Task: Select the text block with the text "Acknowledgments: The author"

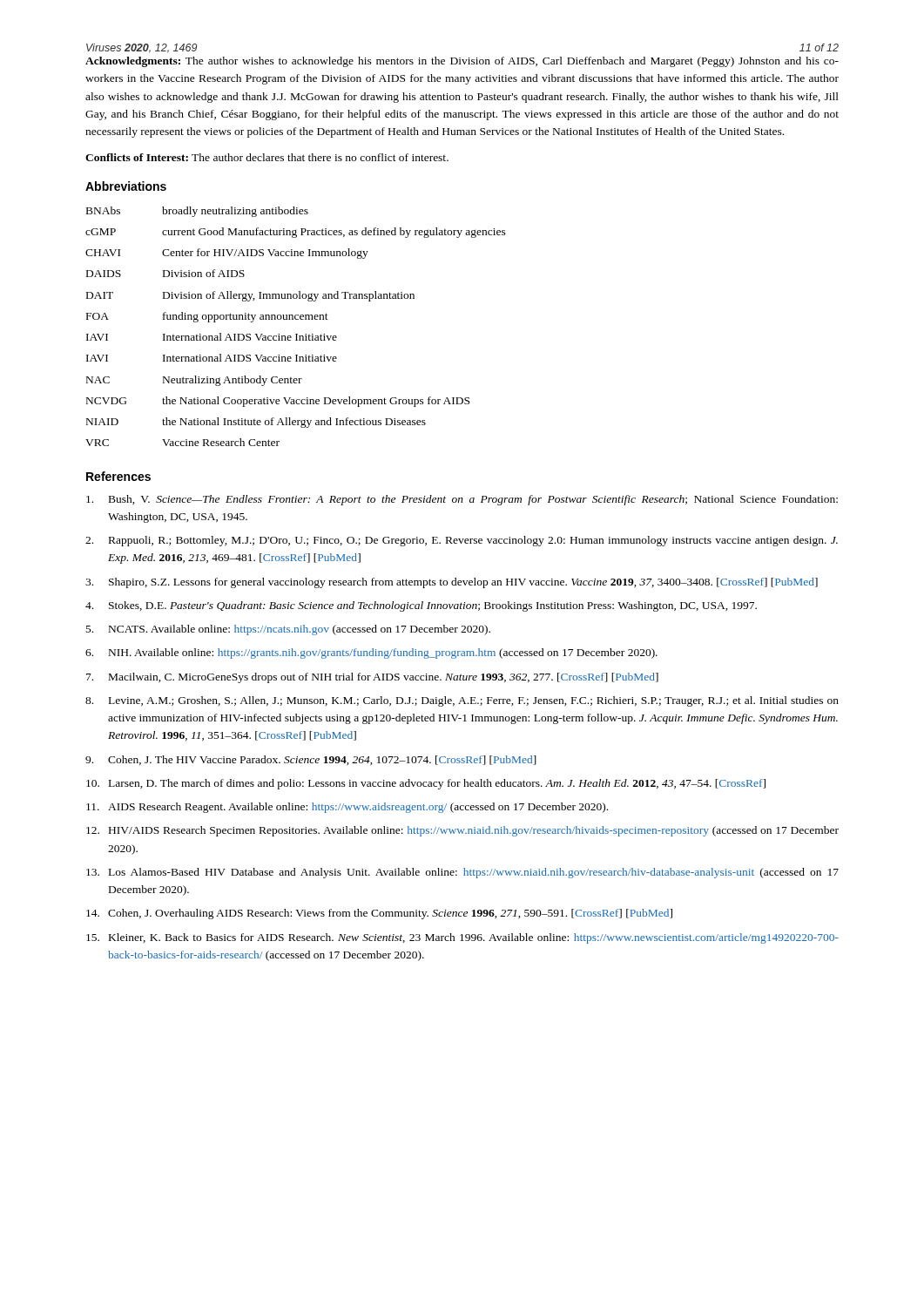Action: pos(462,96)
